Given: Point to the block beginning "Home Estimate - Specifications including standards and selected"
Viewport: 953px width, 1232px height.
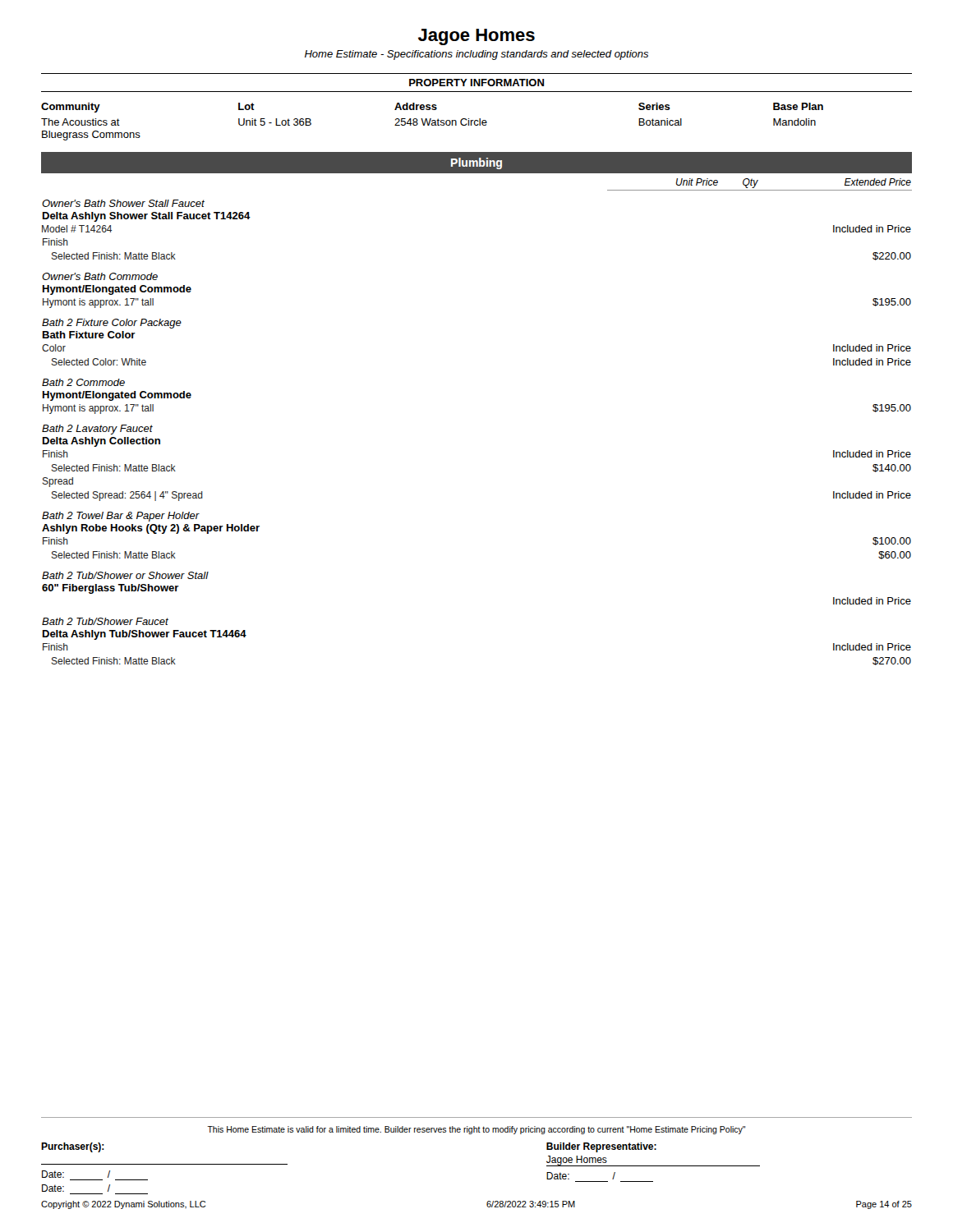Looking at the screenshot, I should coord(476,54).
